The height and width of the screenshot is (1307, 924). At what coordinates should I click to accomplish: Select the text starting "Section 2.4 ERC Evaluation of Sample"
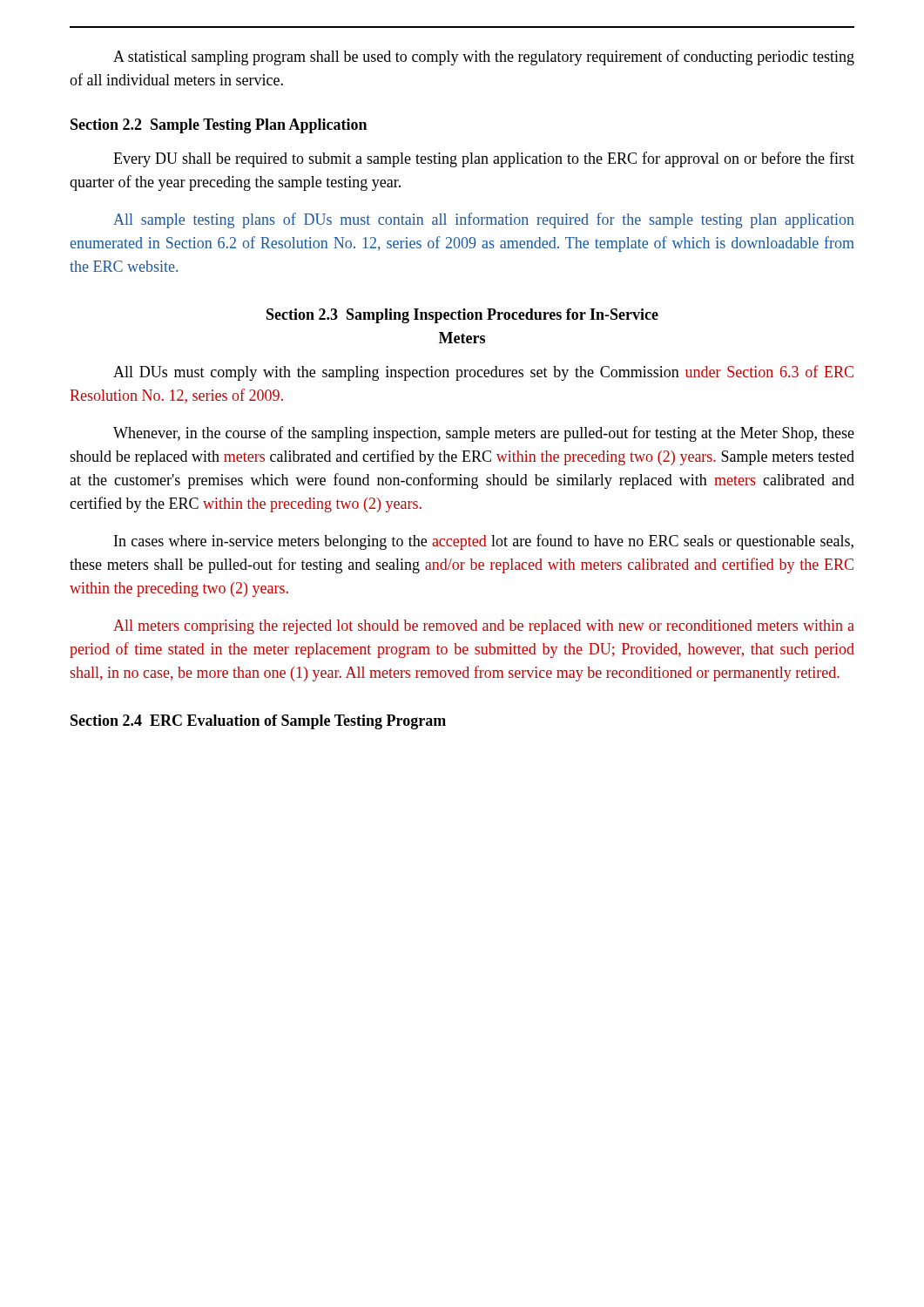(x=258, y=721)
